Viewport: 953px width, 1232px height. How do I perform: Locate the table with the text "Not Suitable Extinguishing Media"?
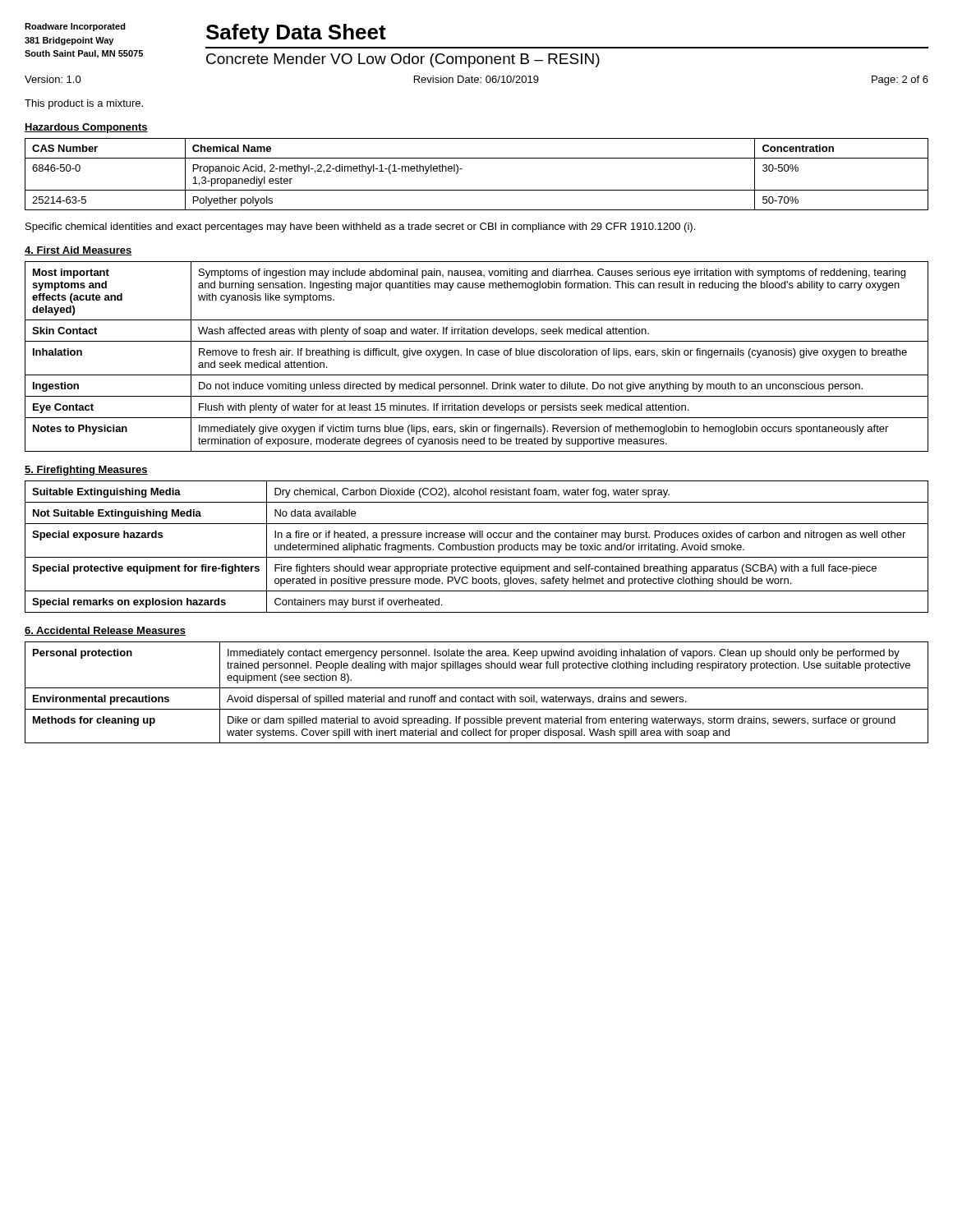coord(476,547)
